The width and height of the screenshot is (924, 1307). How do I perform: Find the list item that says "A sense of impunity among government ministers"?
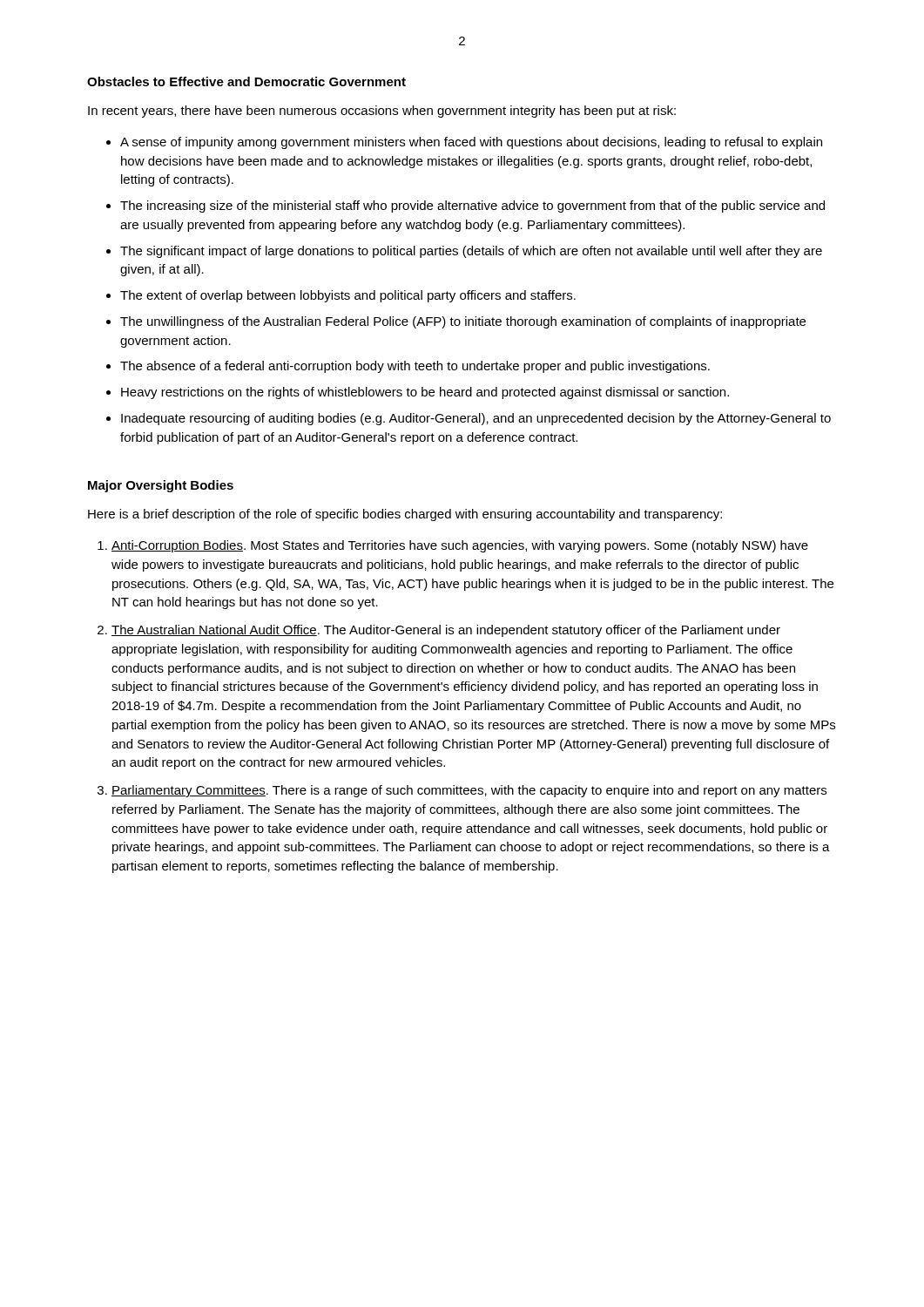coord(472,160)
